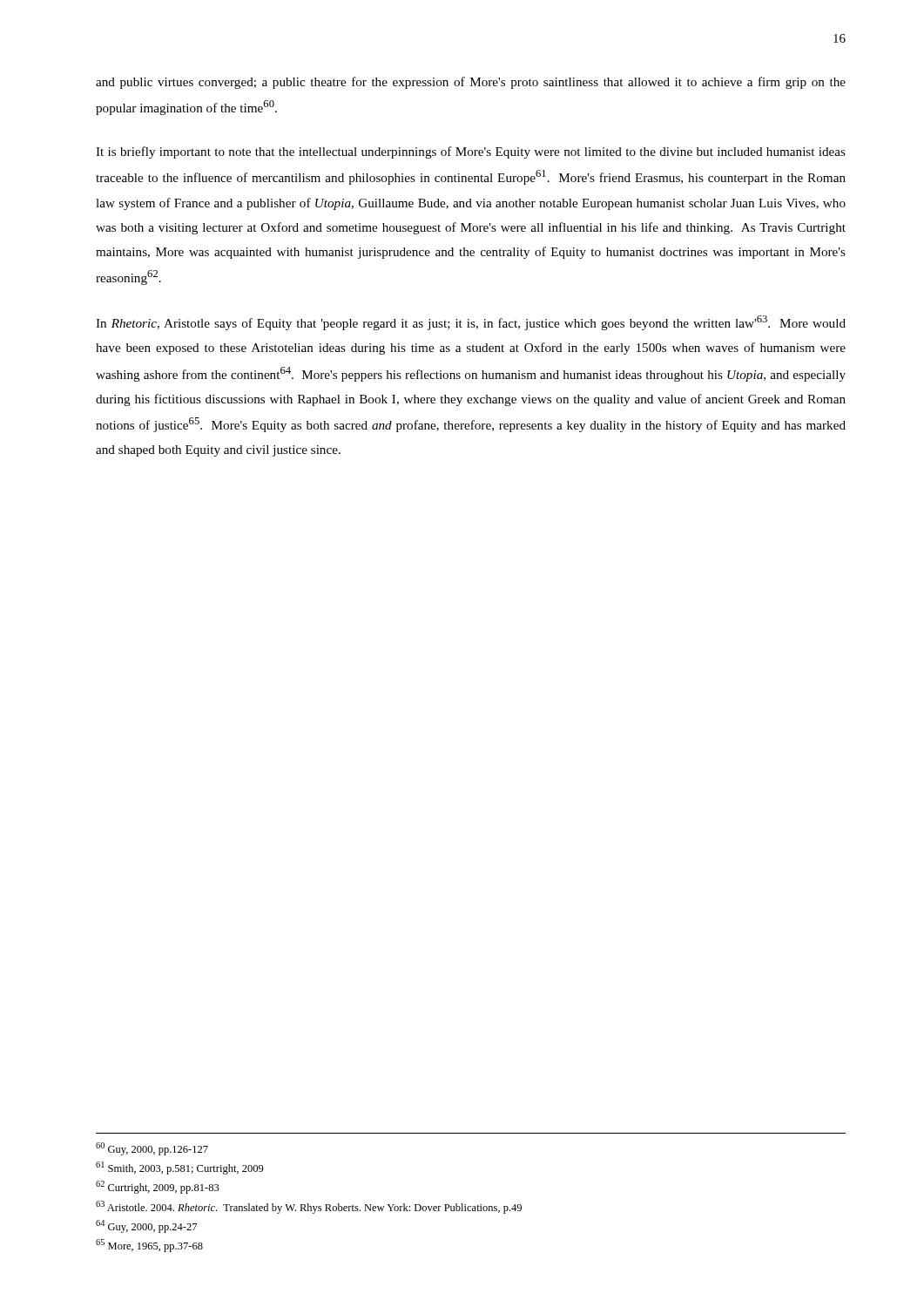Viewport: 924px width, 1307px height.
Task: Point to the region starting "60 Guy, 2000, pp.126-127"
Action: click(152, 1148)
